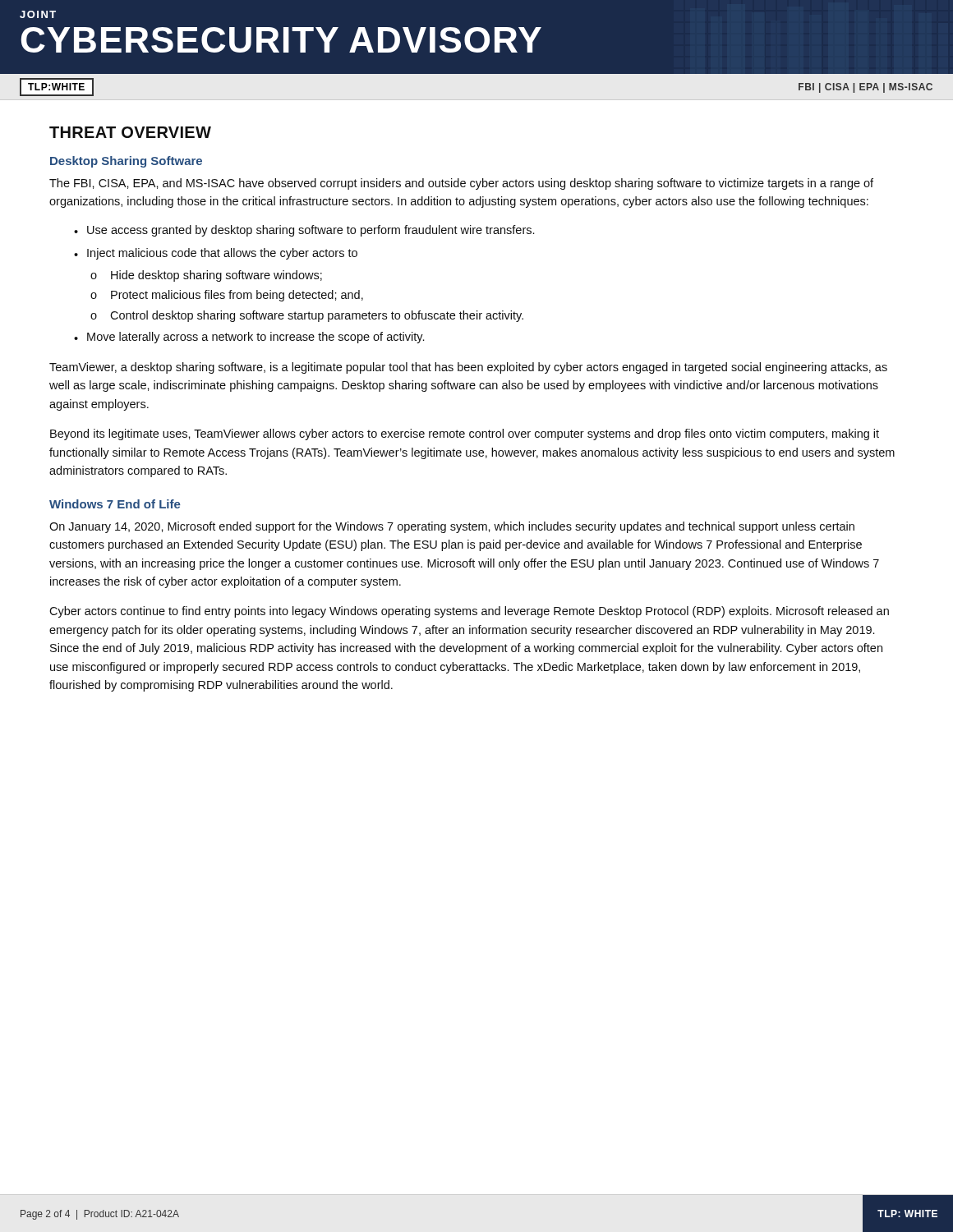The height and width of the screenshot is (1232, 953).
Task: Click the passage that begins "Cyber actors continue to find"
Action: tap(469, 648)
